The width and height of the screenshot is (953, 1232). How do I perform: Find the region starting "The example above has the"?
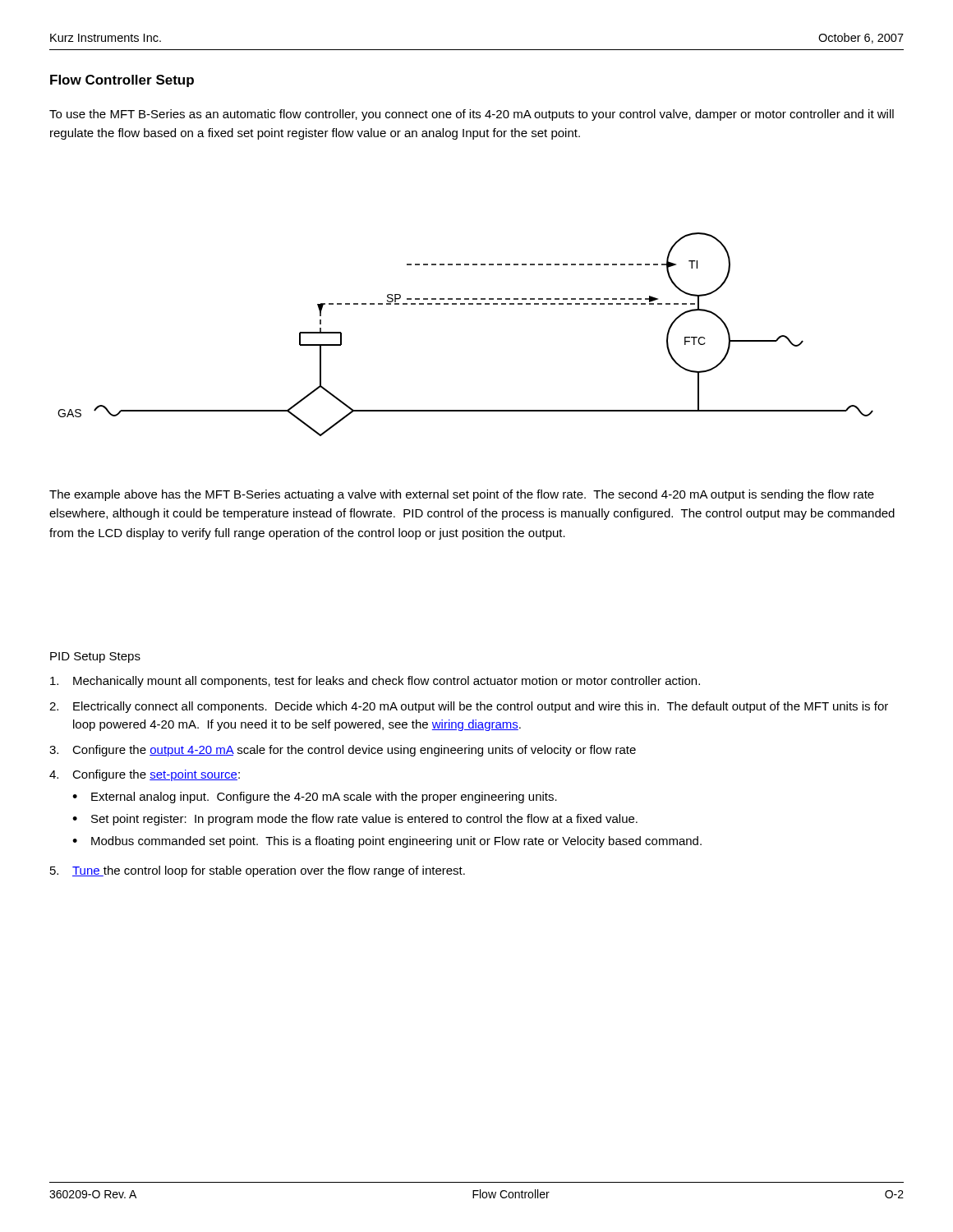472,513
